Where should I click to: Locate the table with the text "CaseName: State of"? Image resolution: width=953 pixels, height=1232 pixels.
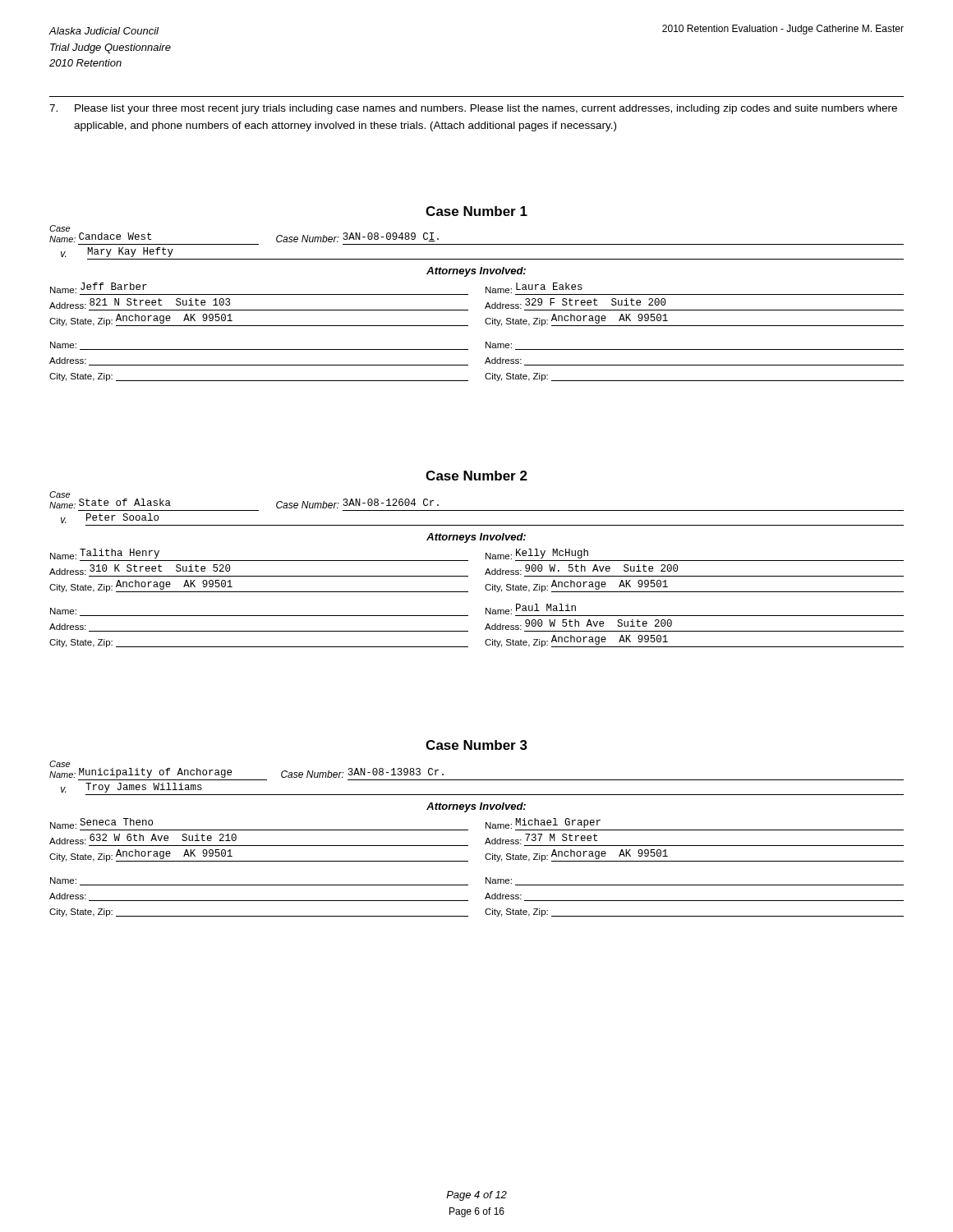coord(476,570)
